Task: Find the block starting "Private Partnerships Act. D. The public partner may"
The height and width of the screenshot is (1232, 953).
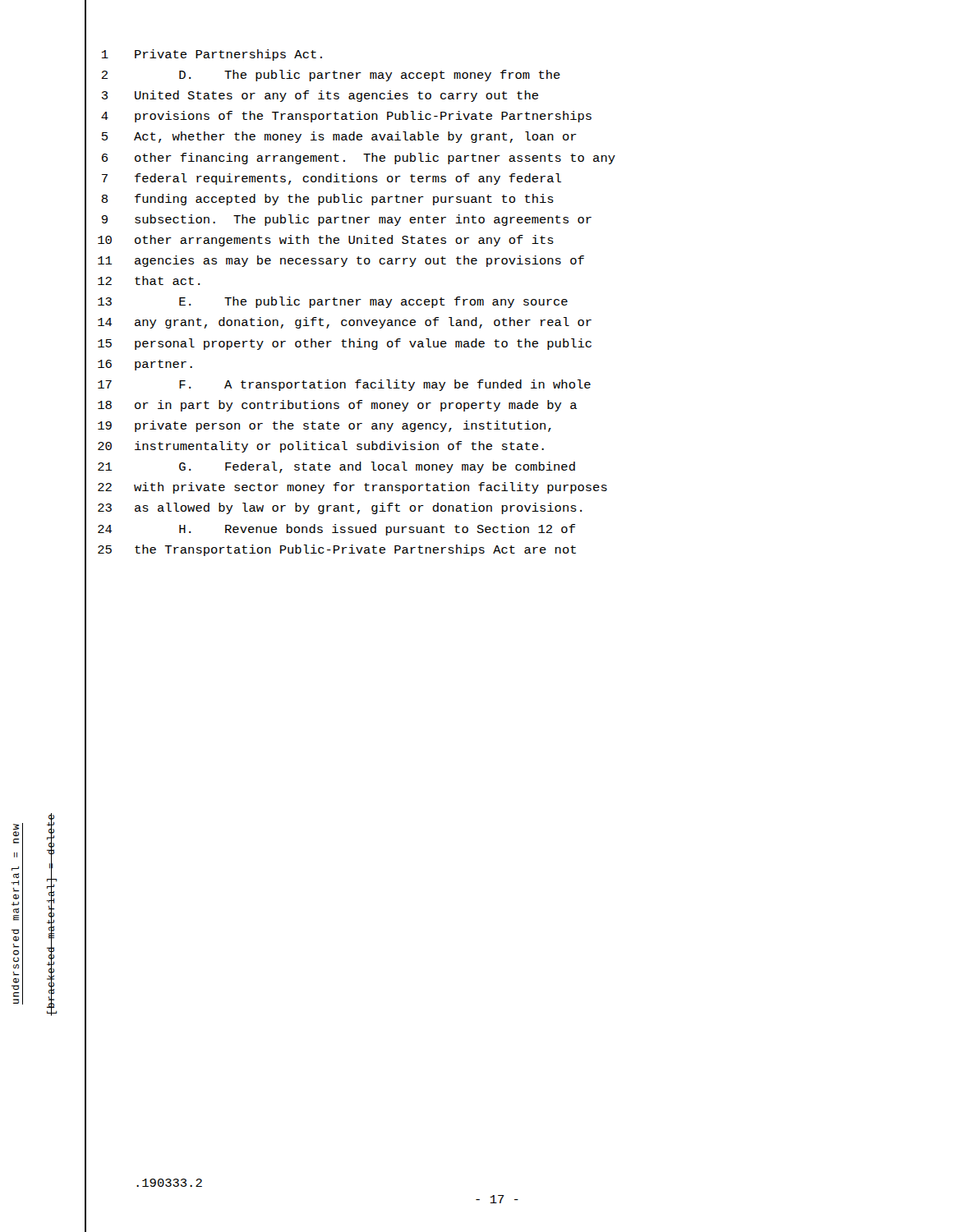Action: 521,303
